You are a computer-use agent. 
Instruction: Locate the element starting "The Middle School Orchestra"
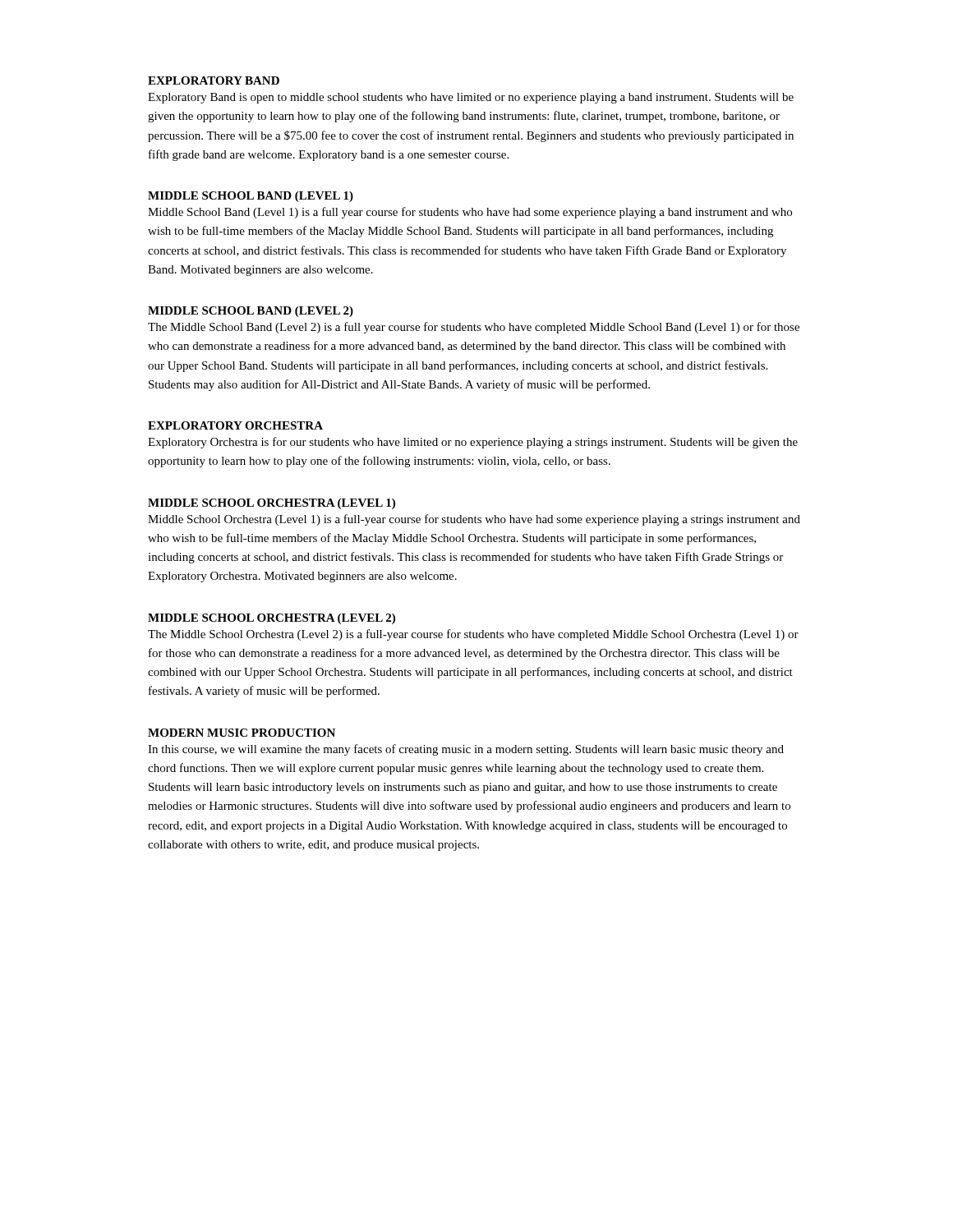coord(473,662)
